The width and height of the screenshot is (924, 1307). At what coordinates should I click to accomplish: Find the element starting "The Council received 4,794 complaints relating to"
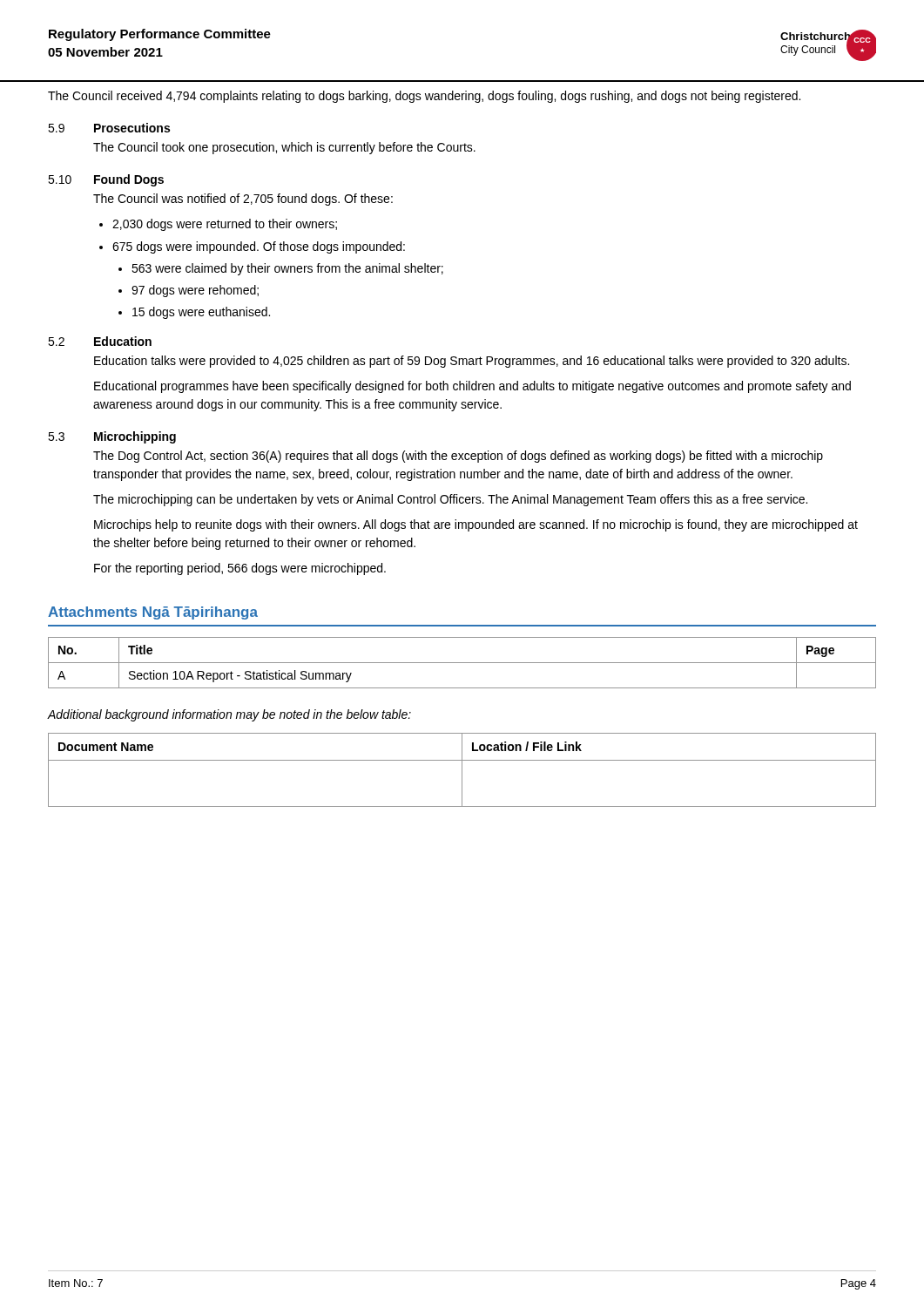(x=425, y=96)
